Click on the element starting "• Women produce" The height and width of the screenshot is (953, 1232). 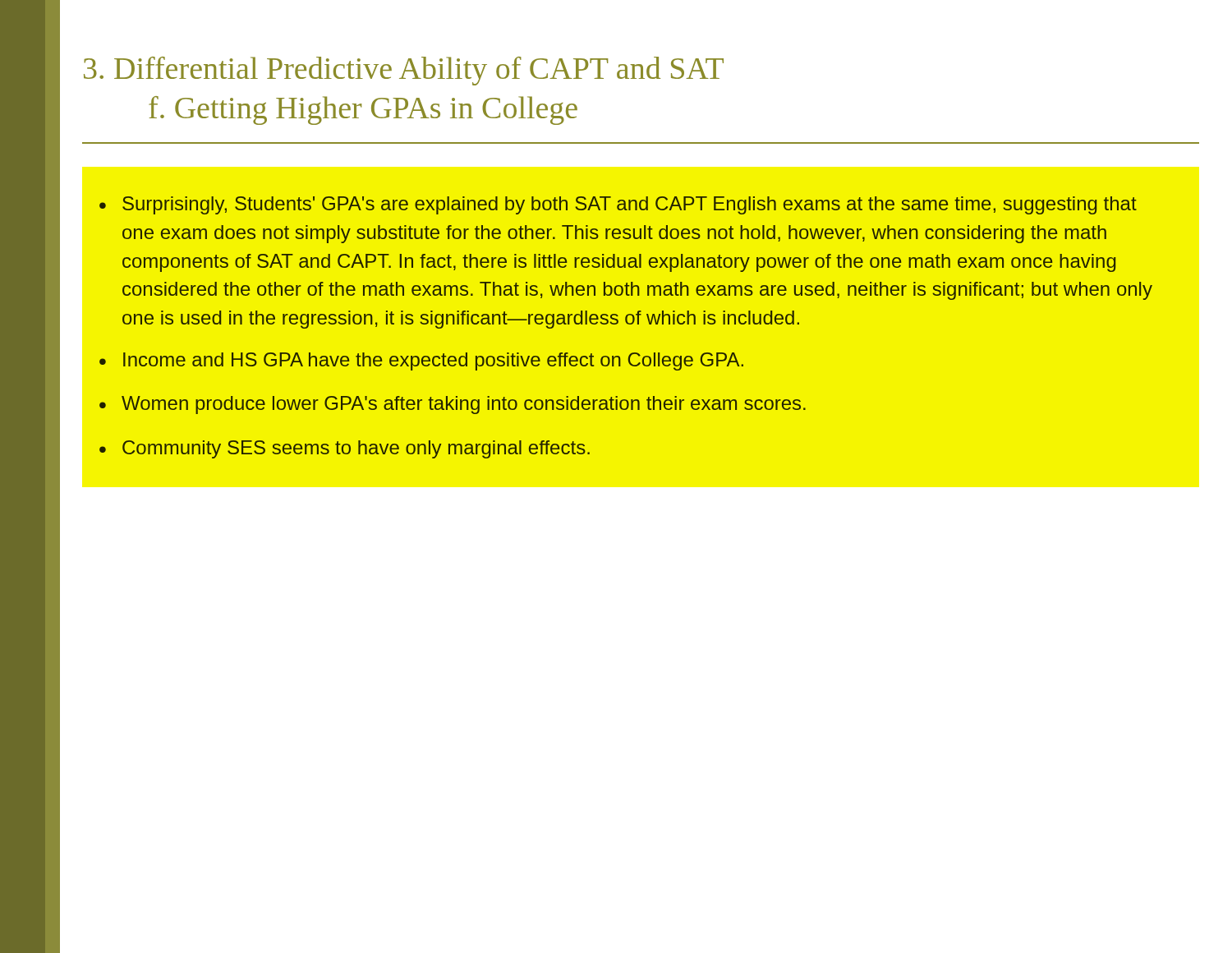pos(634,405)
